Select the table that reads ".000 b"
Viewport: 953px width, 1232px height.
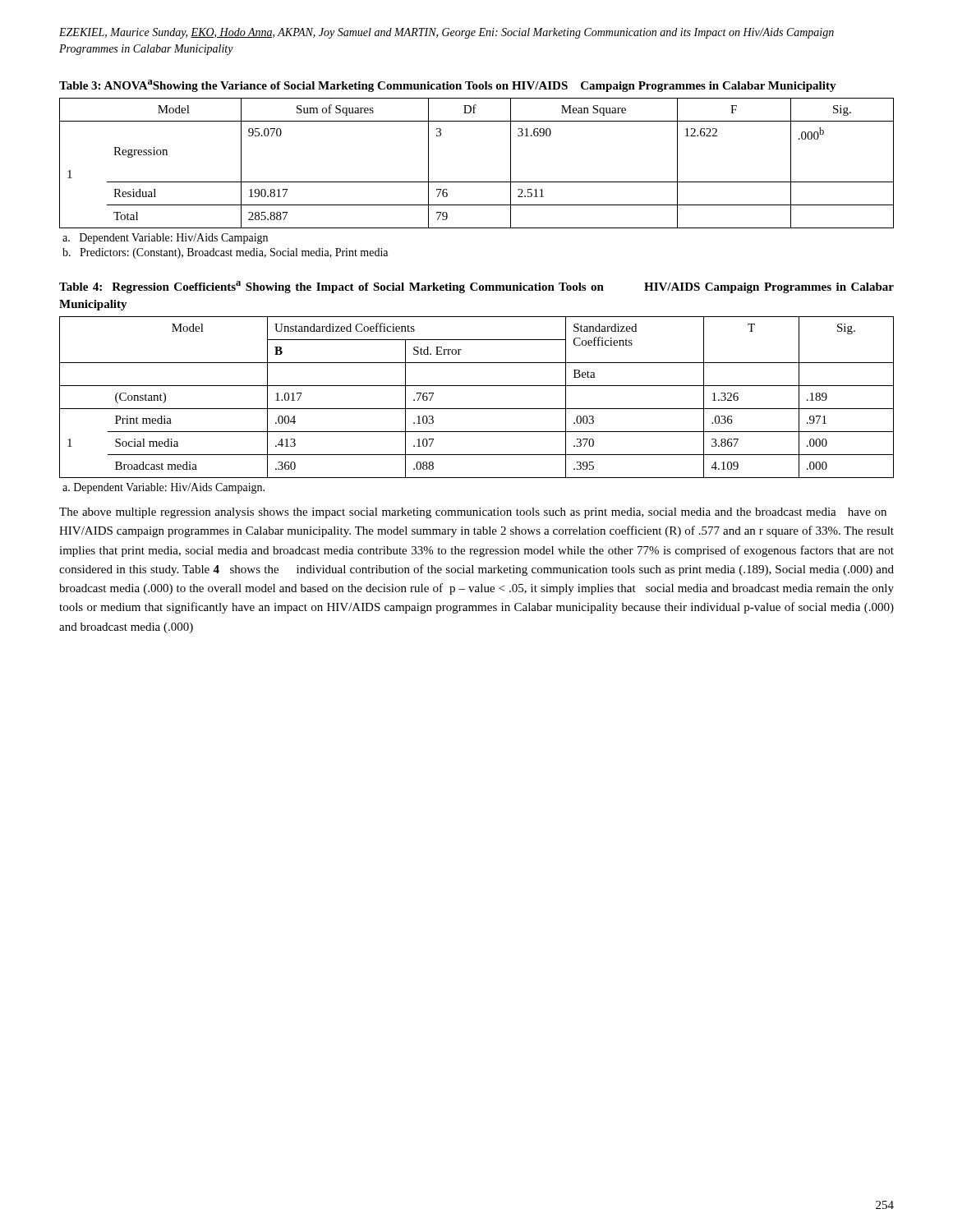point(476,163)
